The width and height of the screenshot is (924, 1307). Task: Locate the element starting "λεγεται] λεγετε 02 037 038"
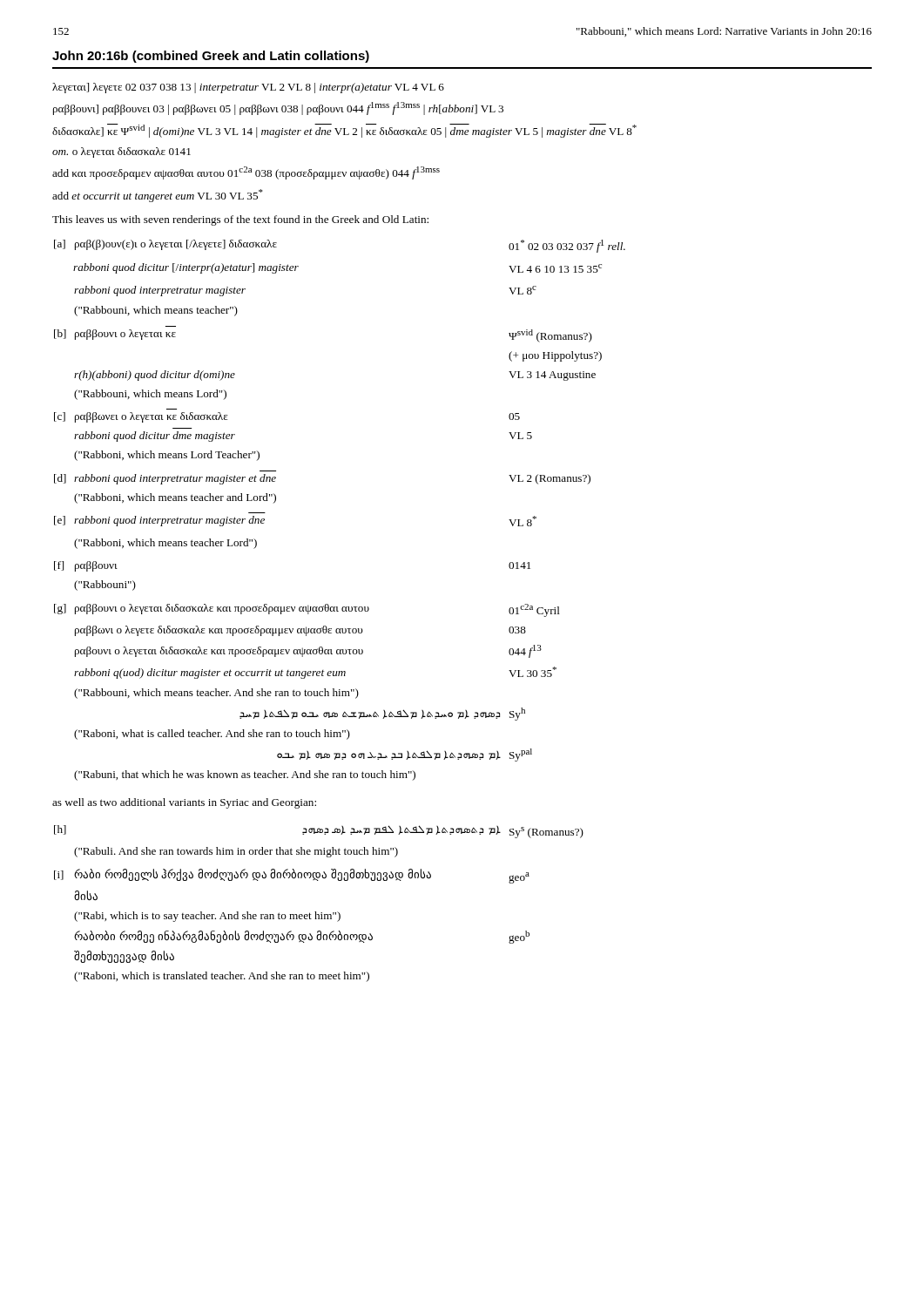pyautogui.click(x=462, y=141)
